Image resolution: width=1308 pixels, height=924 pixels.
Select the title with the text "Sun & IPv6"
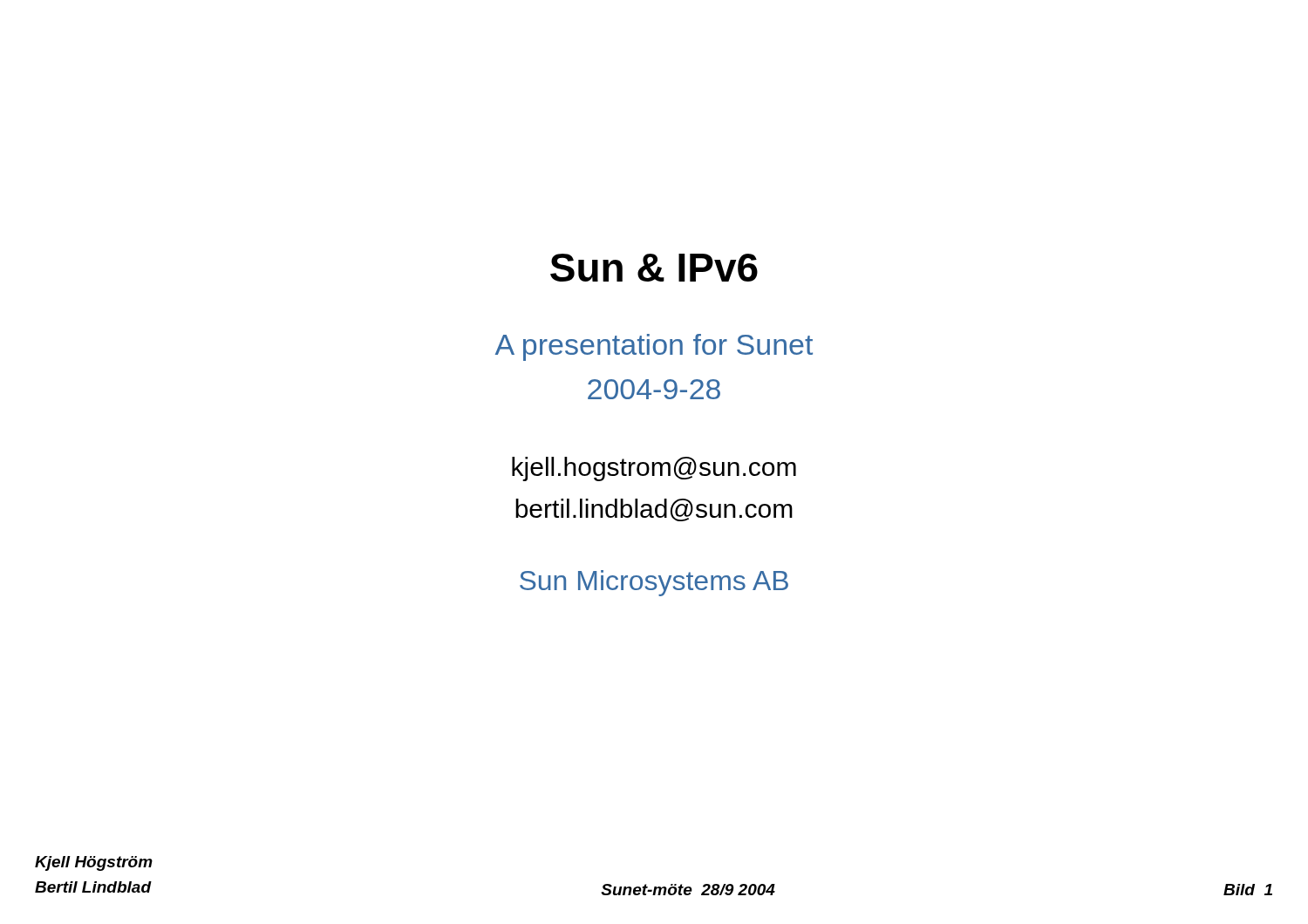click(654, 268)
